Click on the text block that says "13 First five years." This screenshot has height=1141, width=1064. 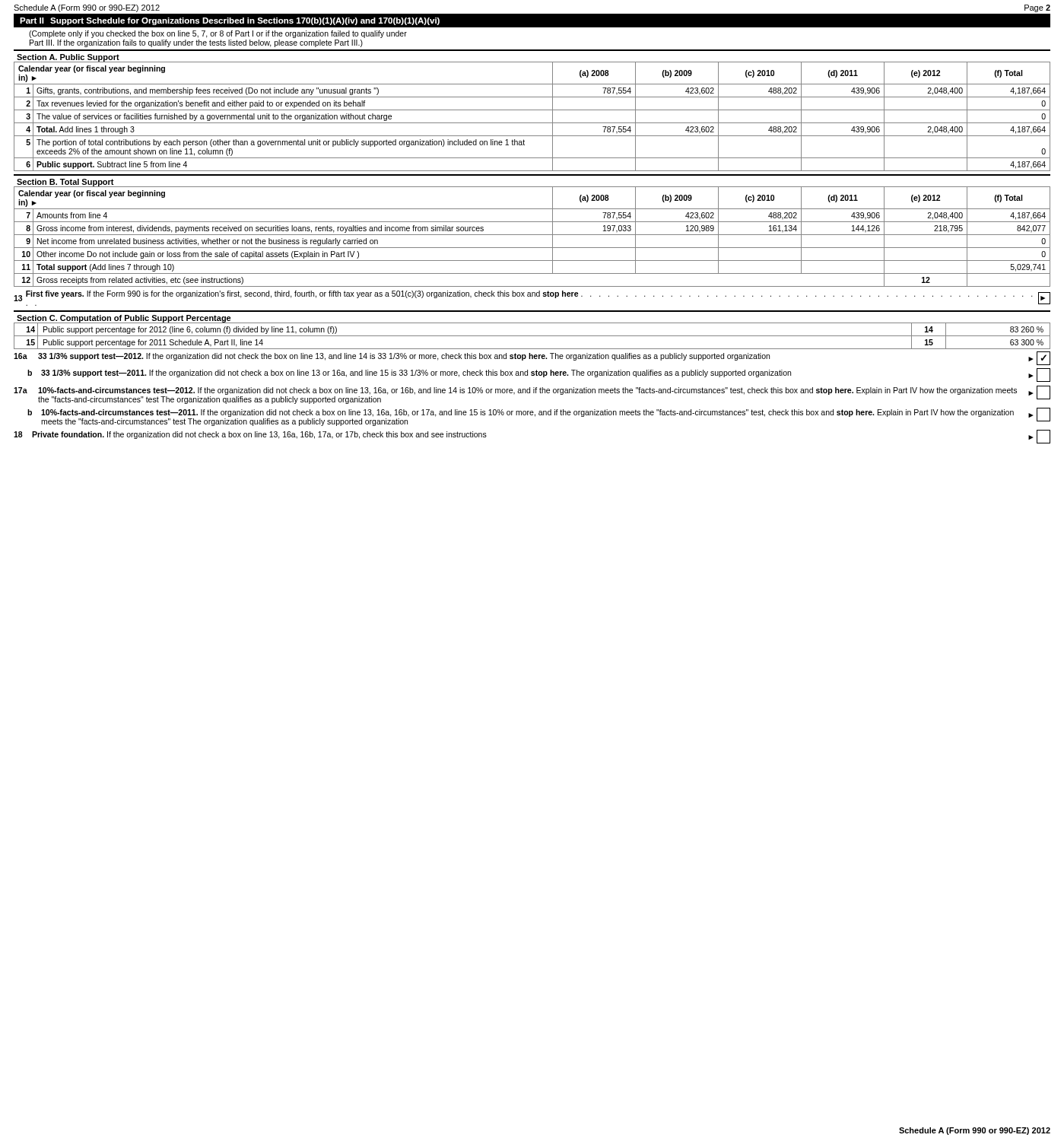tap(532, 298)
